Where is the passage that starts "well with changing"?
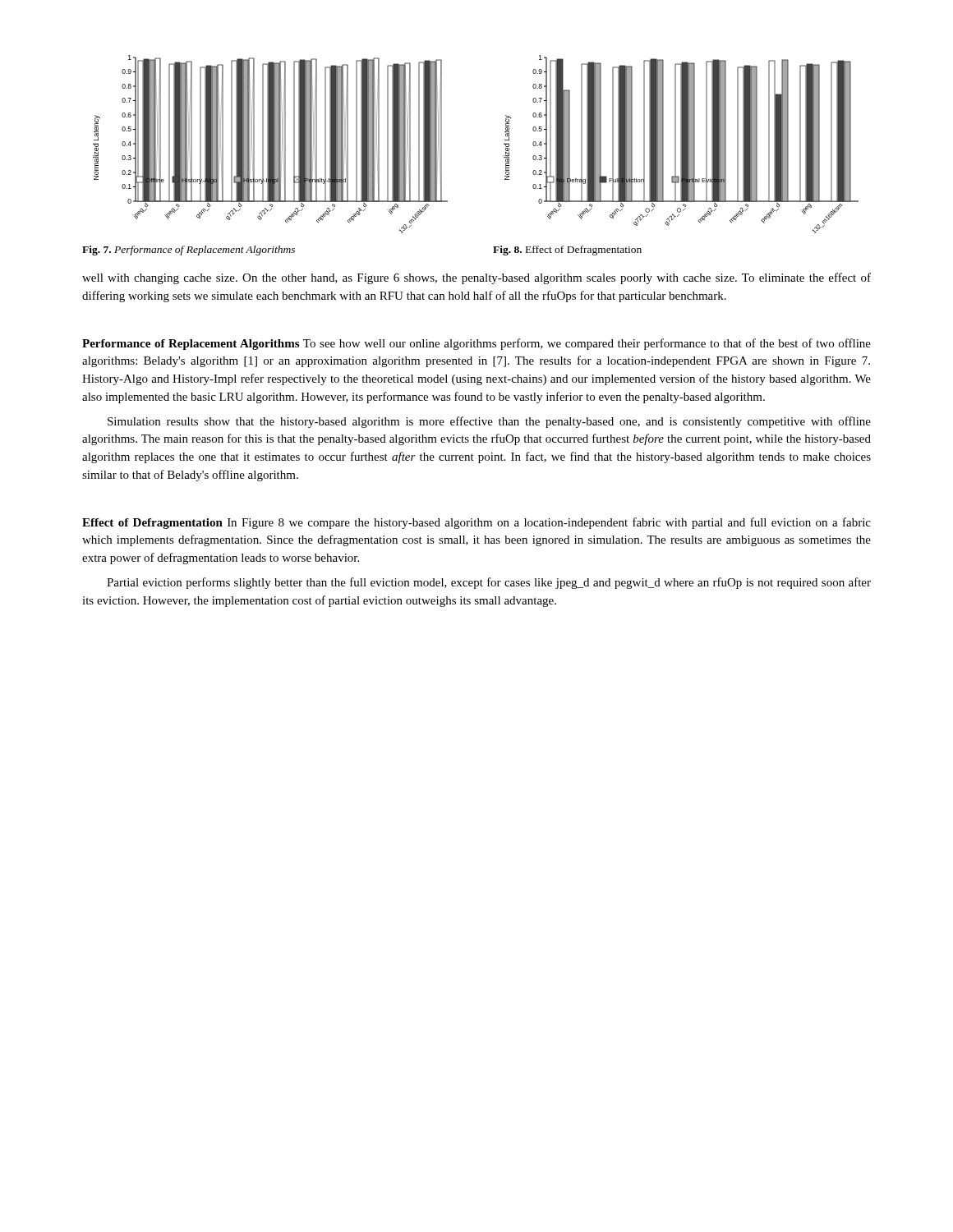The image size is (953, 1232). pyautogui.click(x=476, y=287)
